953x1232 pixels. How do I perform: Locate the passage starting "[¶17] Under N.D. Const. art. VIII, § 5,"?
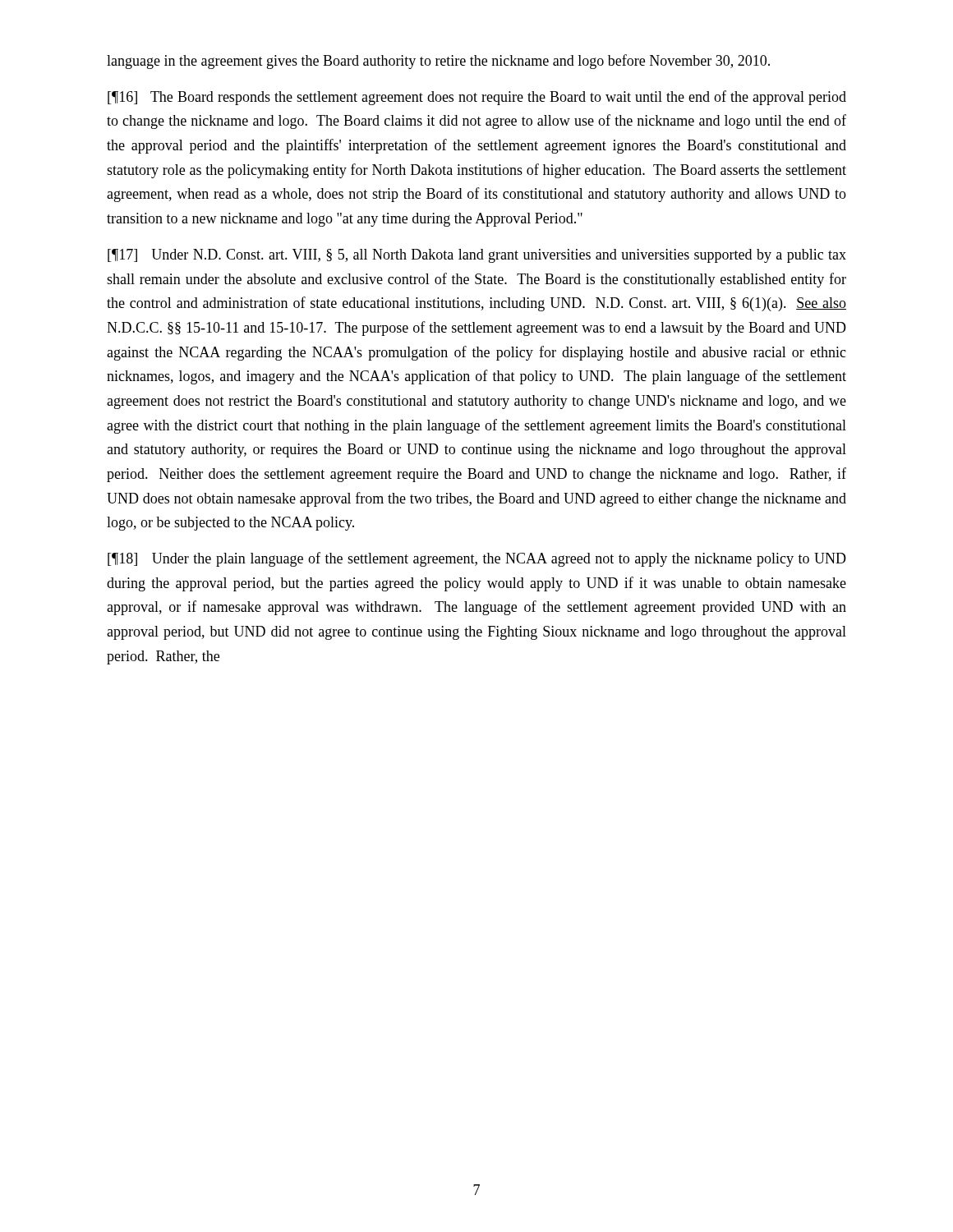[476, 389]
